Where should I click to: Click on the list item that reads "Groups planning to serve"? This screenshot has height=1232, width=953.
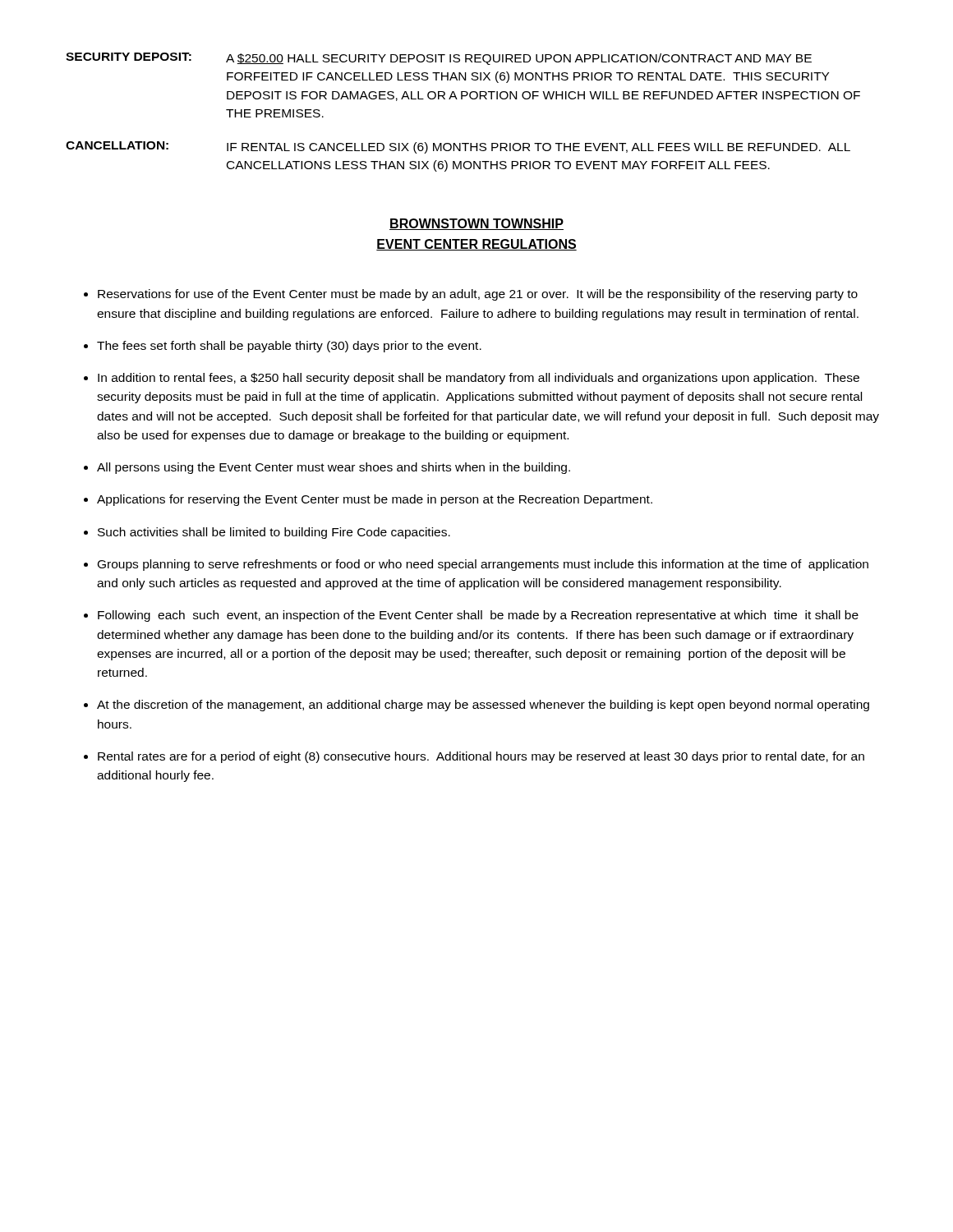pos(483,573)
